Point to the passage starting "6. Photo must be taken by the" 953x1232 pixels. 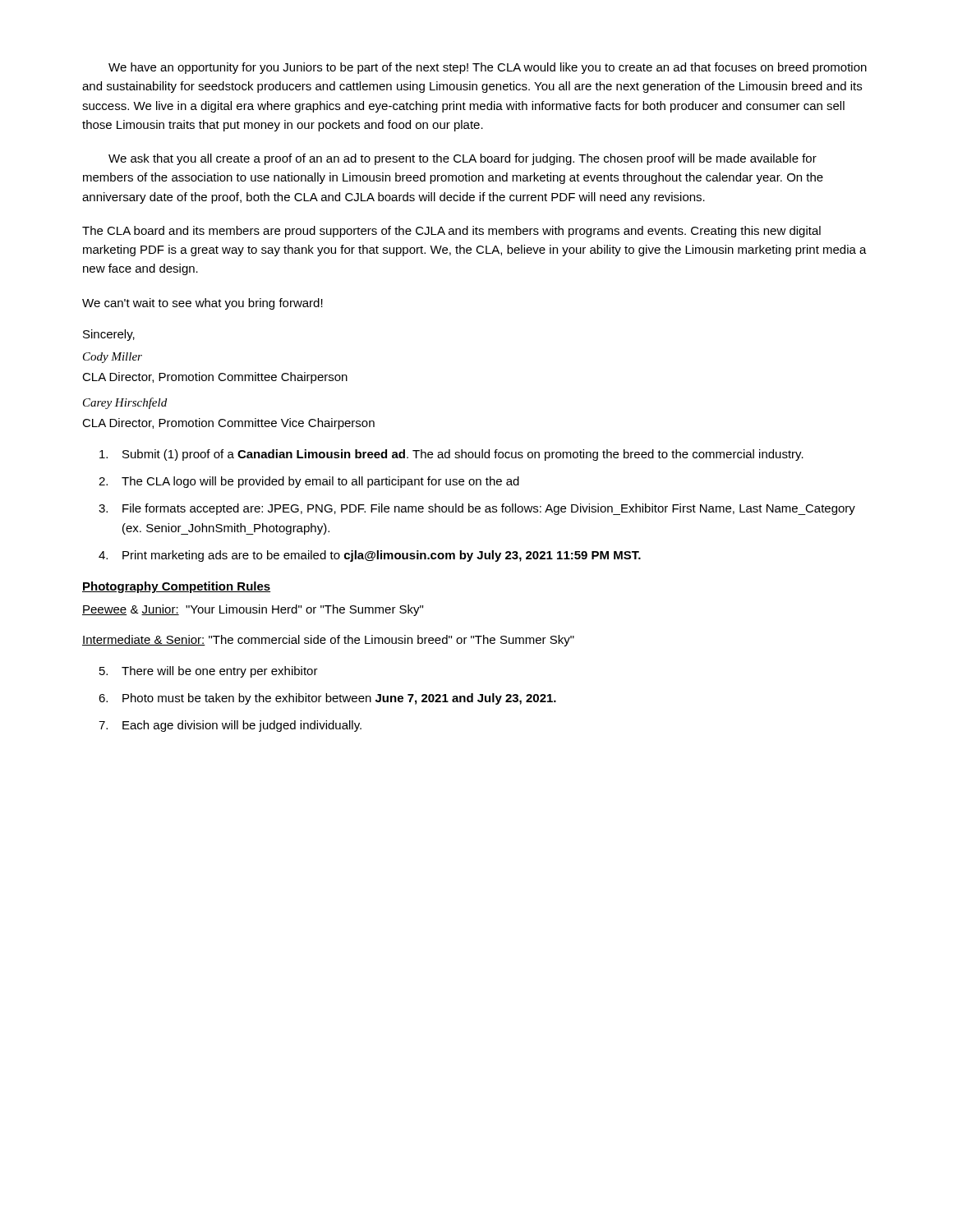pyautogui.click(x=485, y=698)
